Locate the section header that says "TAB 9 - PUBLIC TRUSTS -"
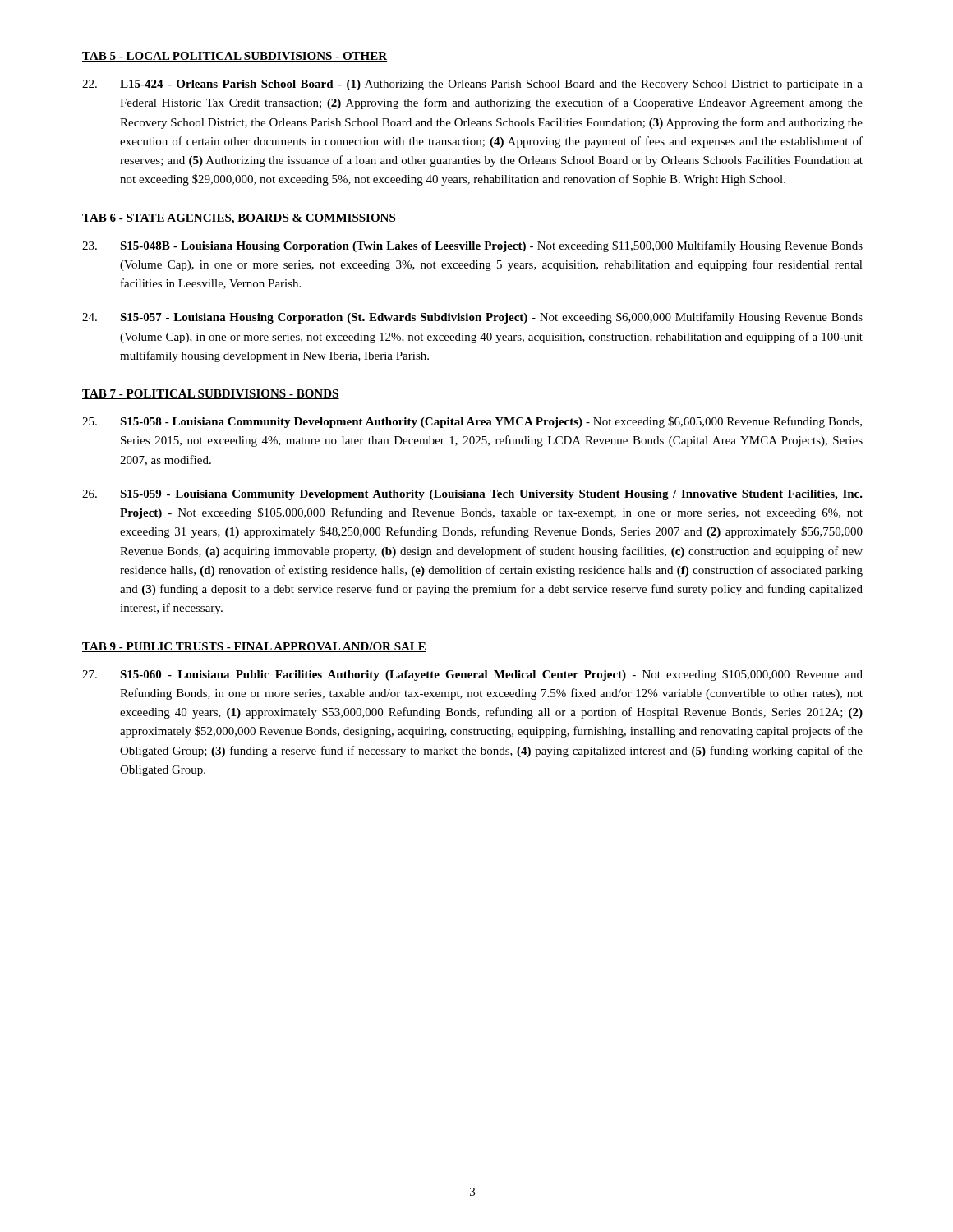Screen dimensions: 1232x953 (254, 646)
